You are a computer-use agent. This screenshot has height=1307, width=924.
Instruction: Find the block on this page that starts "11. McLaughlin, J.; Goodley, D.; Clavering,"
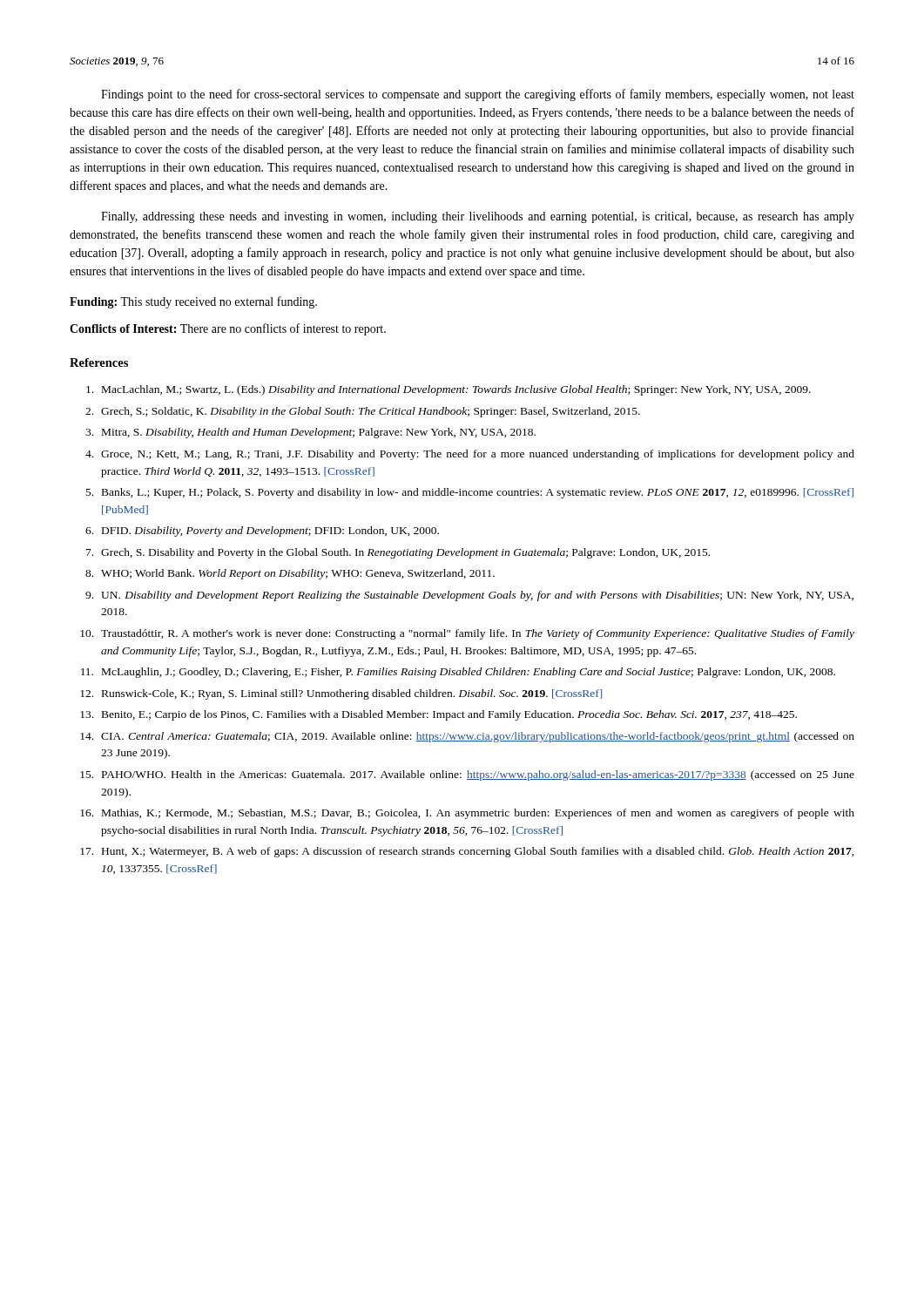pos(462,672)
